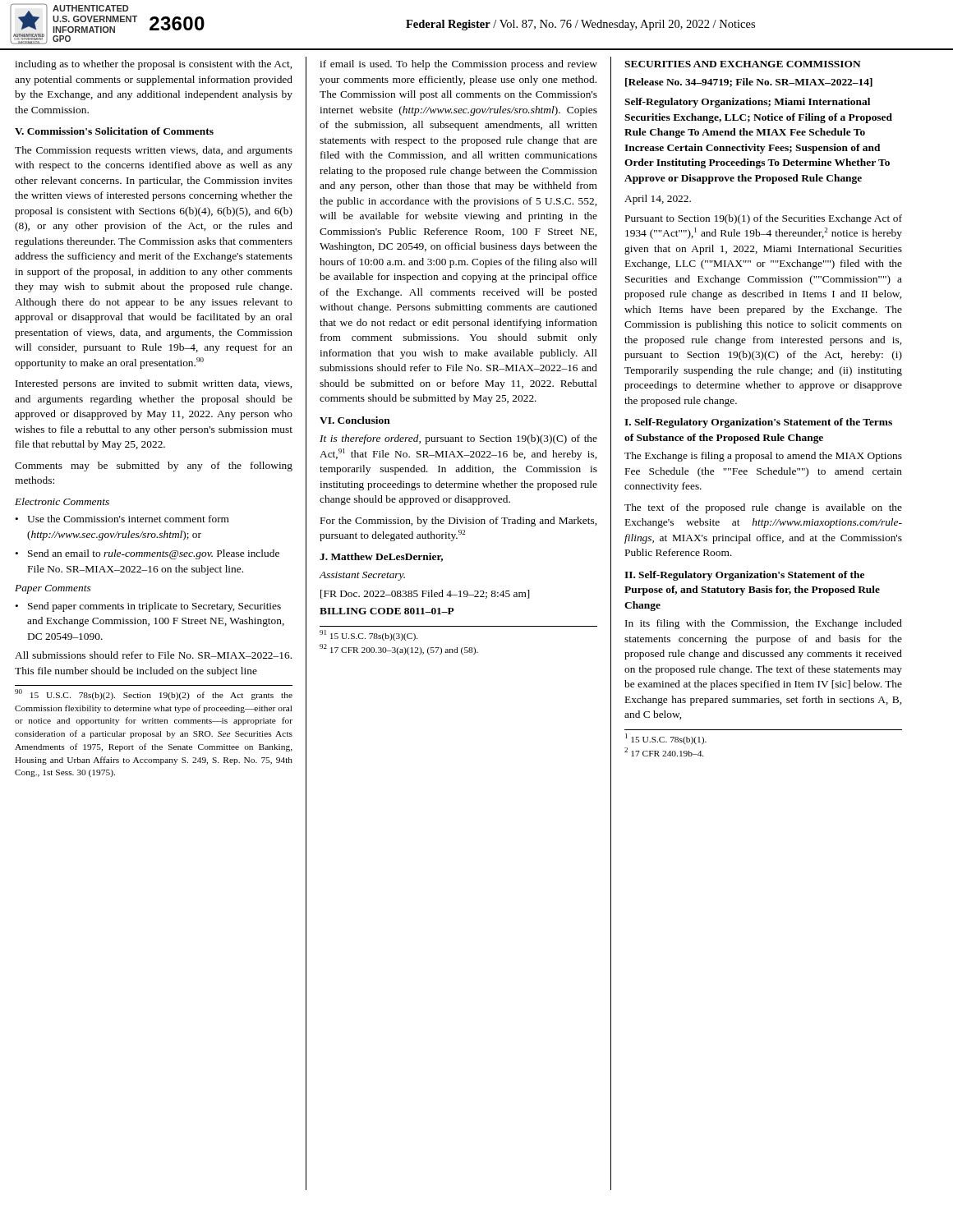953x1232 pixels.
Task: Locate the text "V. Commission's Solicitation of Comments"
Action: pos(114,131)
